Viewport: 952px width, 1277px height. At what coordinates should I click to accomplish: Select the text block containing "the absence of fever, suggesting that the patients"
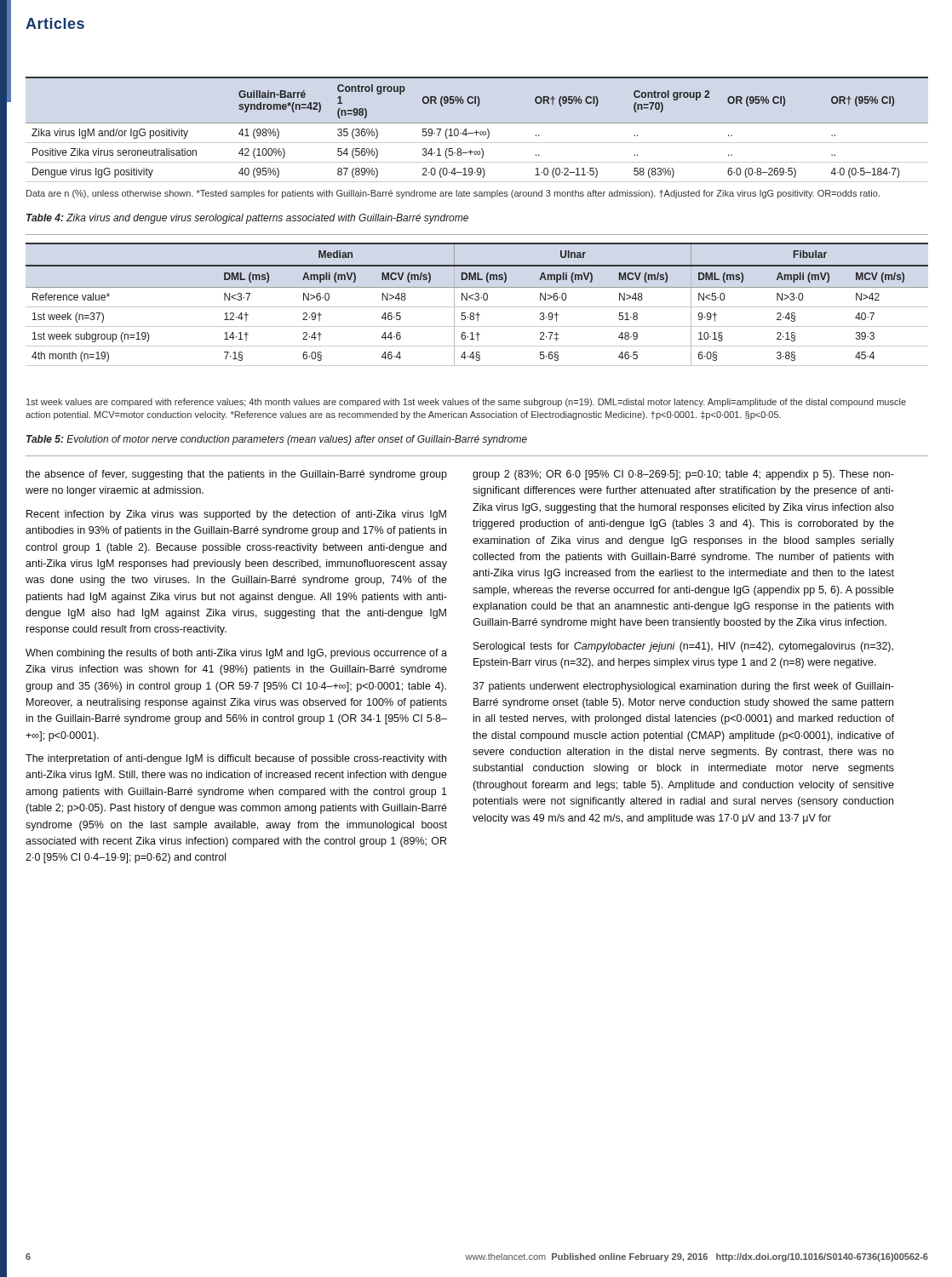click(236, 666)
